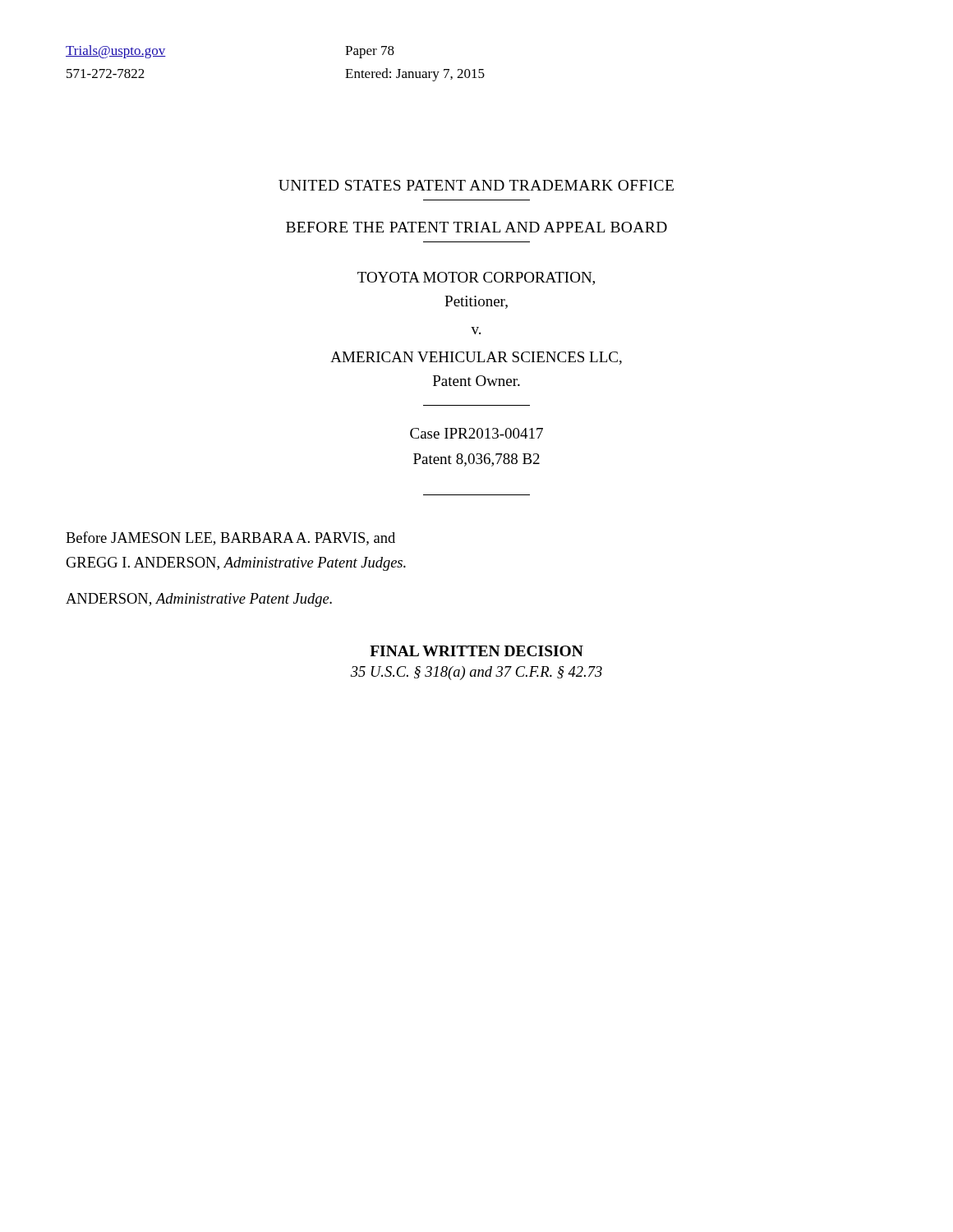Click on the element starting "UNITED STATES PATENT AND TRADEMARK OFFICE"

[476, 185]
